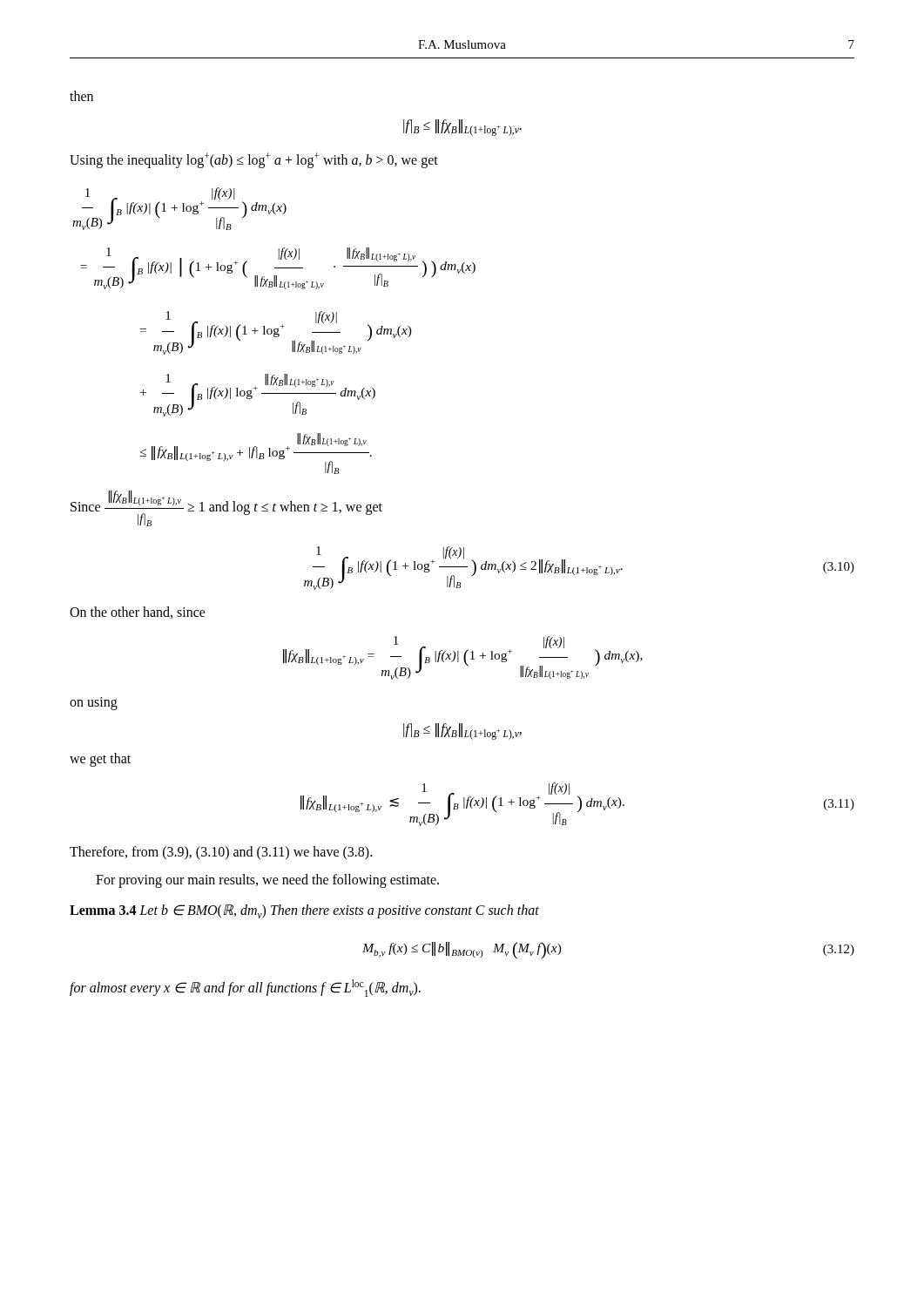Viewport: 924px width, 1307px height.
Task: Click on the passage starting "on using"
Action: coord(93,702)
